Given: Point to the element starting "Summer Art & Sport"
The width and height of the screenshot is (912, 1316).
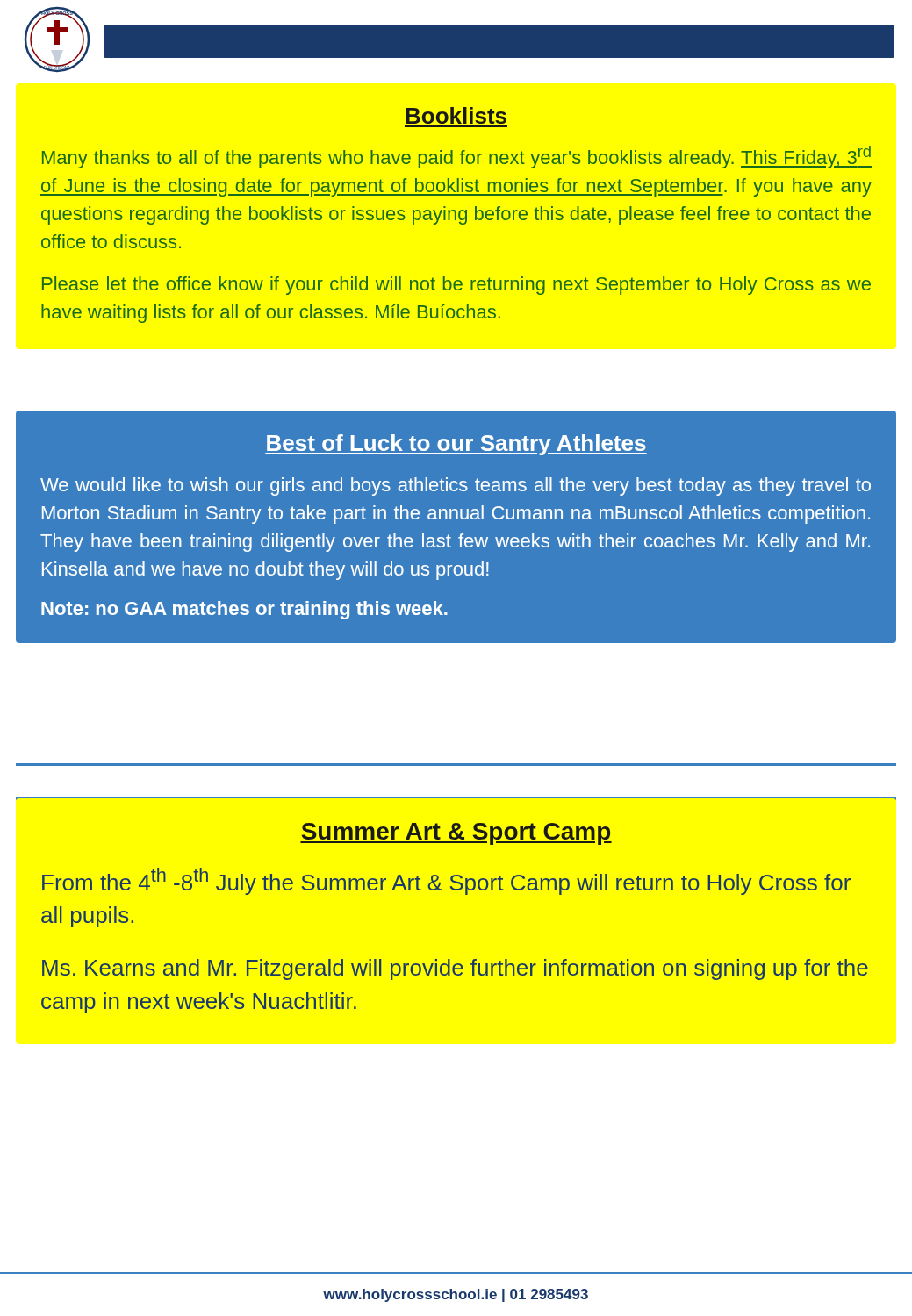Looking at the screenshot, I should [x=456, y=831].
